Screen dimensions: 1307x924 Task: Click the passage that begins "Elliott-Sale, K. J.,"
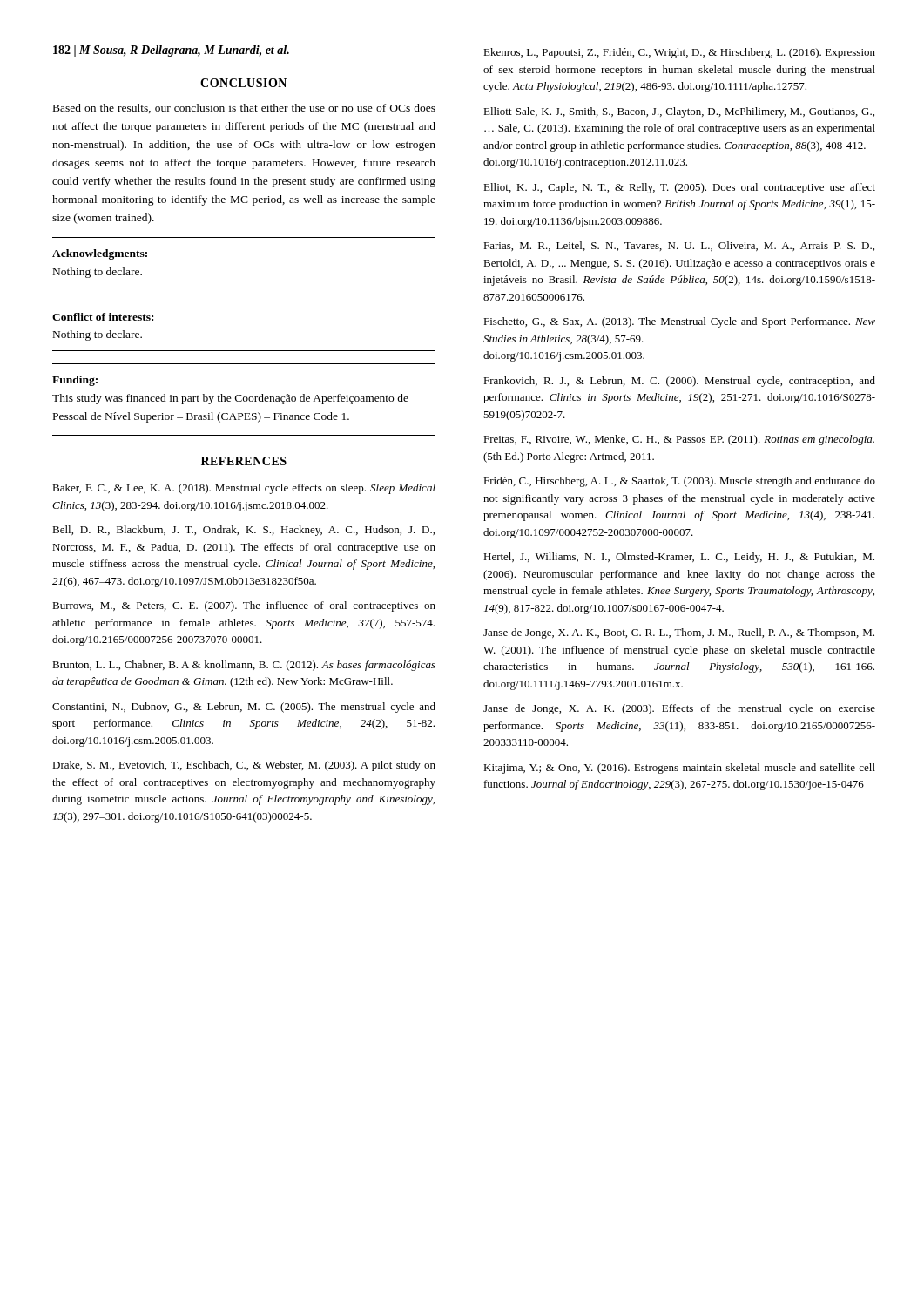[x=679, y=136]
